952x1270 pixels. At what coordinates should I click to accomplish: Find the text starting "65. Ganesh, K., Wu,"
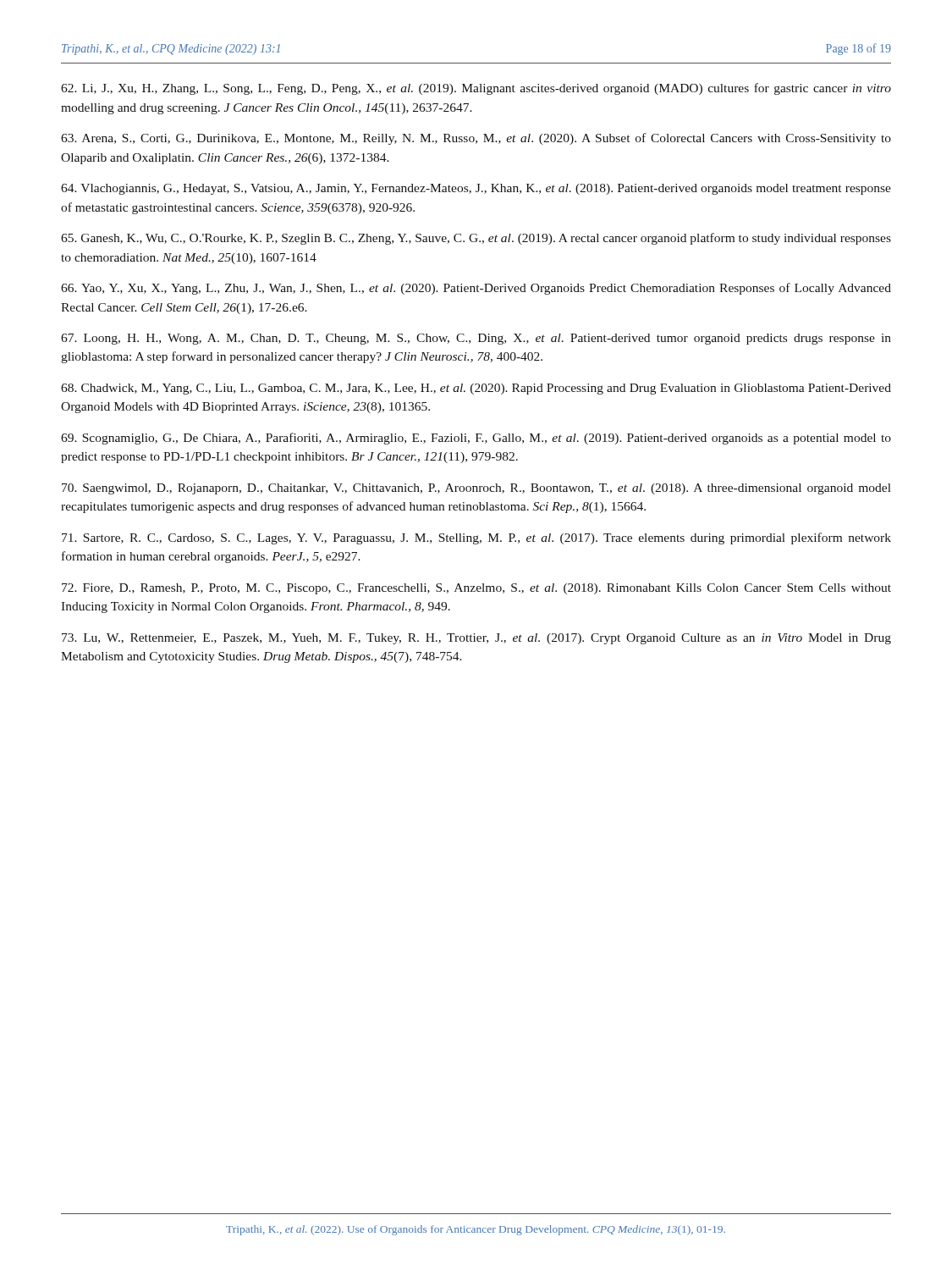476,247
